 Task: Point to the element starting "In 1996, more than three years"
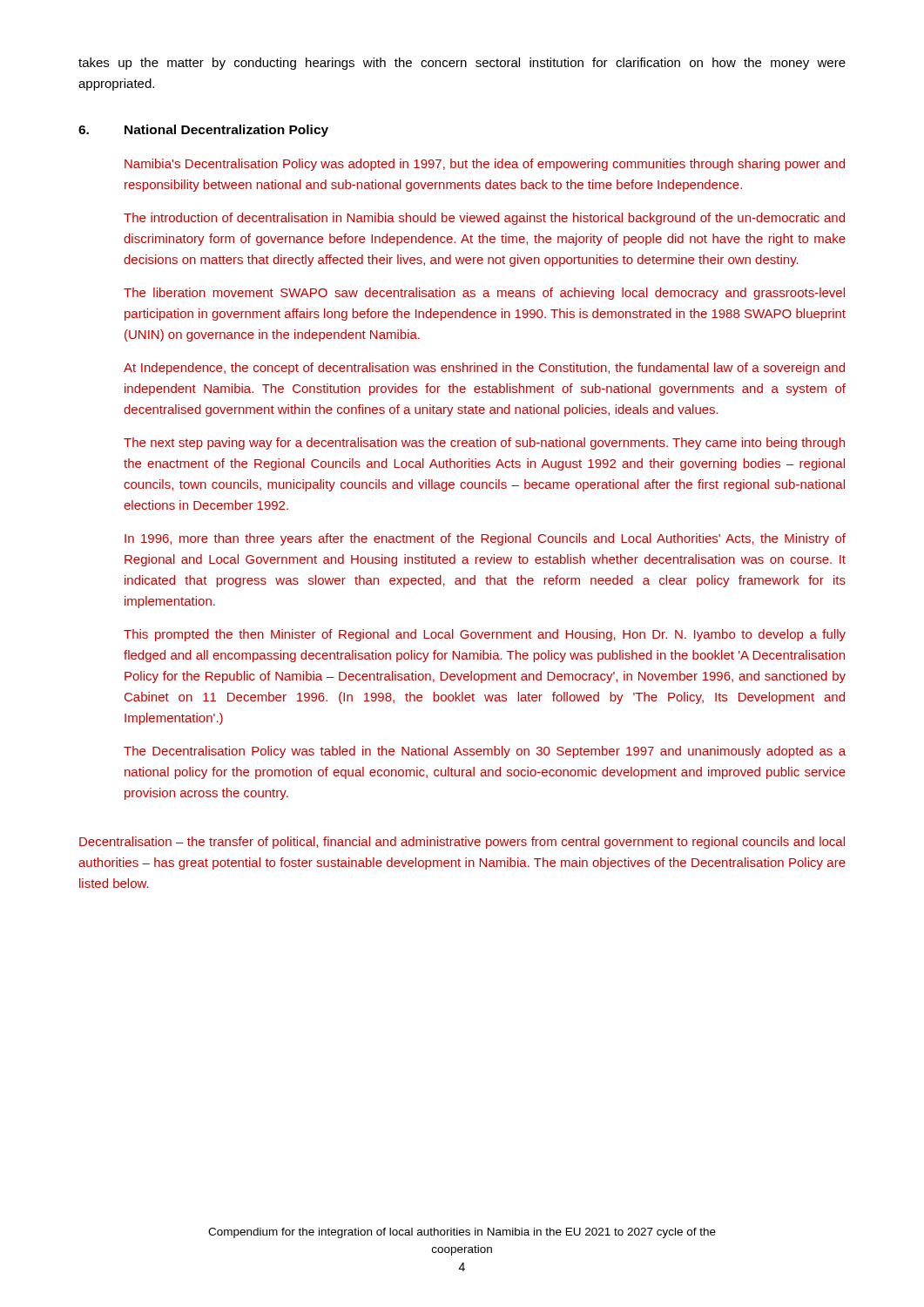click(485, 569)
